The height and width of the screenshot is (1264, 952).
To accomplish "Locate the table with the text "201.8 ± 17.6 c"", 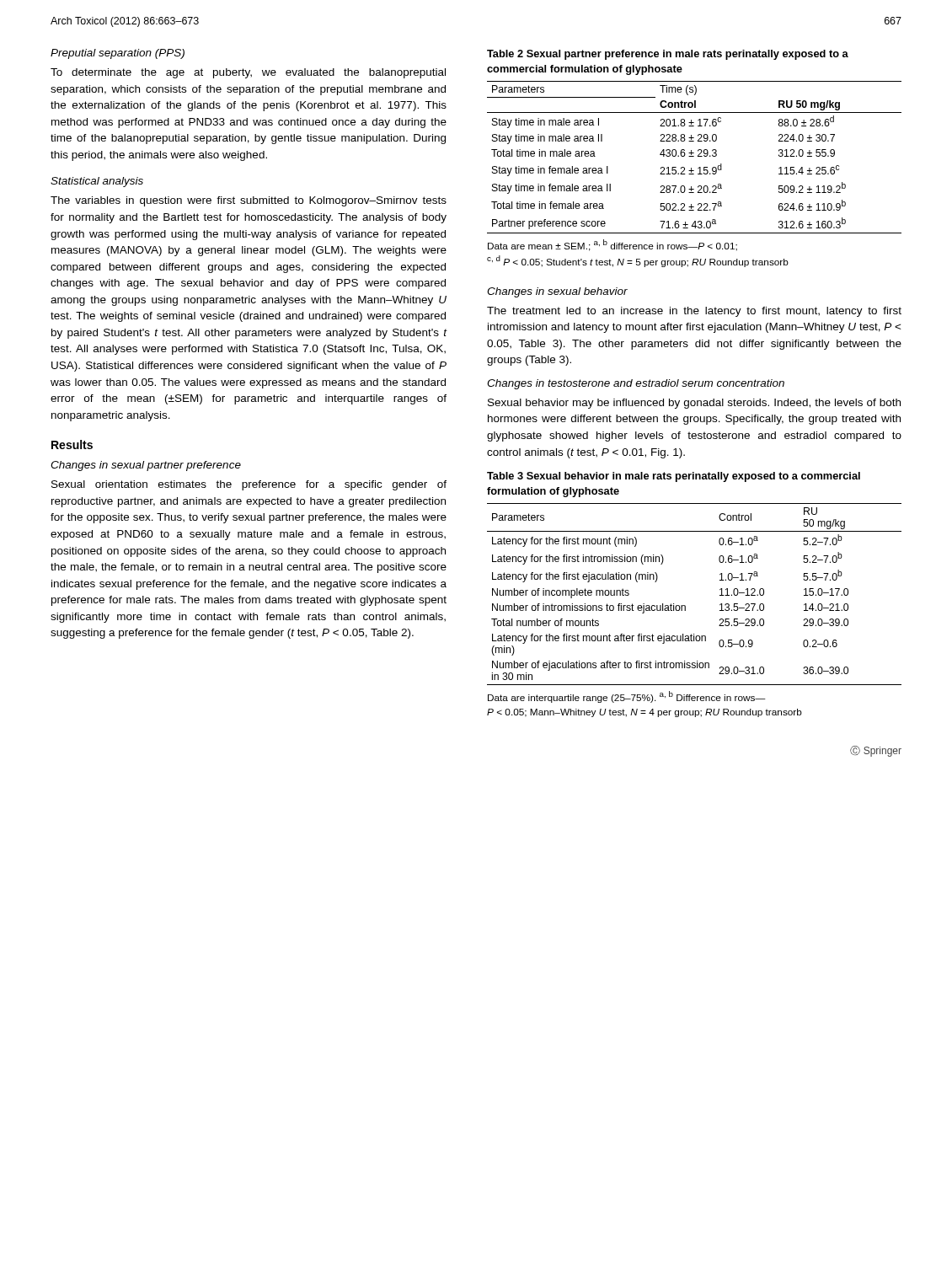I will pos(694,175).
